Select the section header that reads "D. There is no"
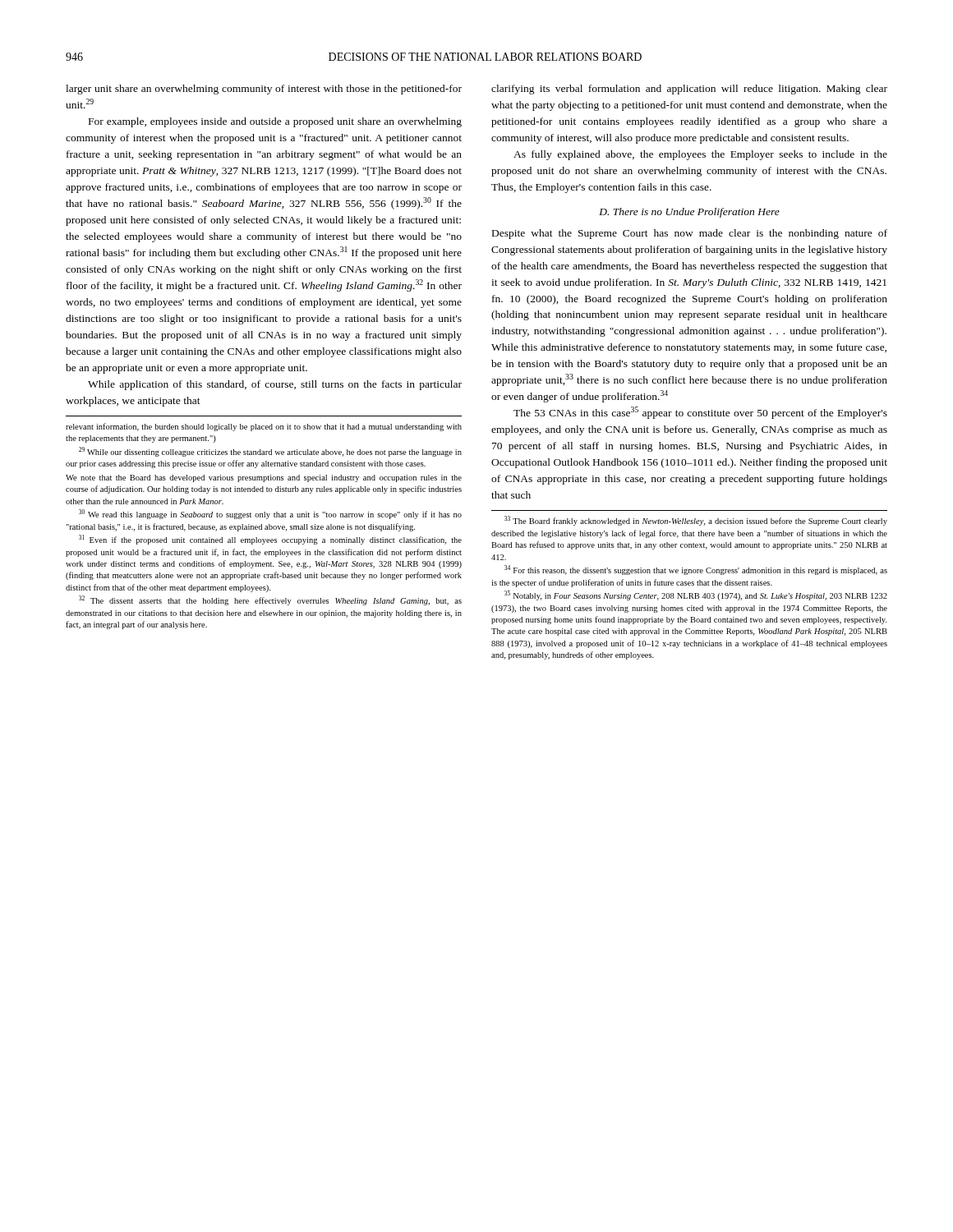The width and height of the screenshot is (953, 1232). pyautogui.click(x=689, y=212)
